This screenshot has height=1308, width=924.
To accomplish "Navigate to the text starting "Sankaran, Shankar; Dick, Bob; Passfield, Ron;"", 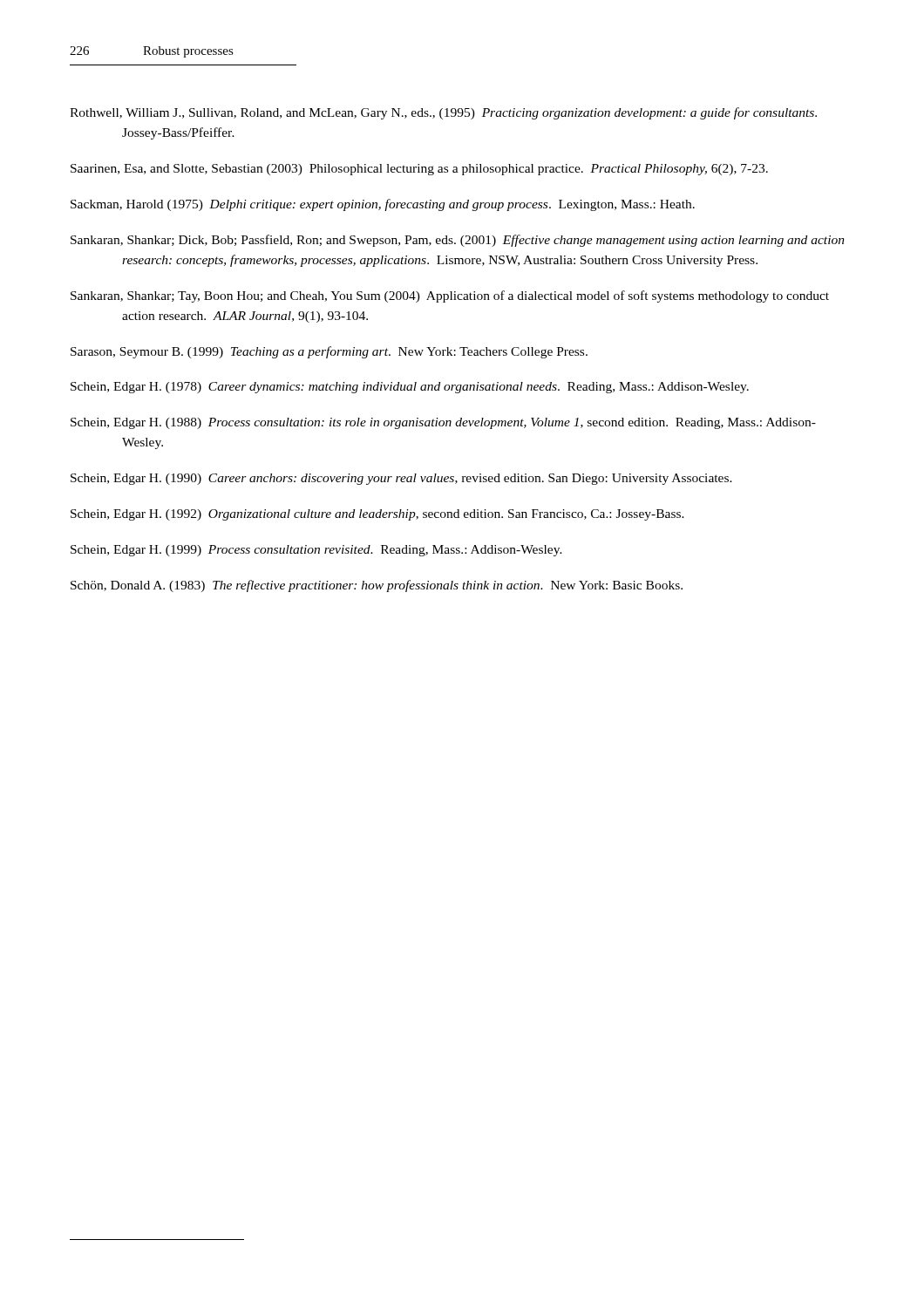I will (457, 249).
